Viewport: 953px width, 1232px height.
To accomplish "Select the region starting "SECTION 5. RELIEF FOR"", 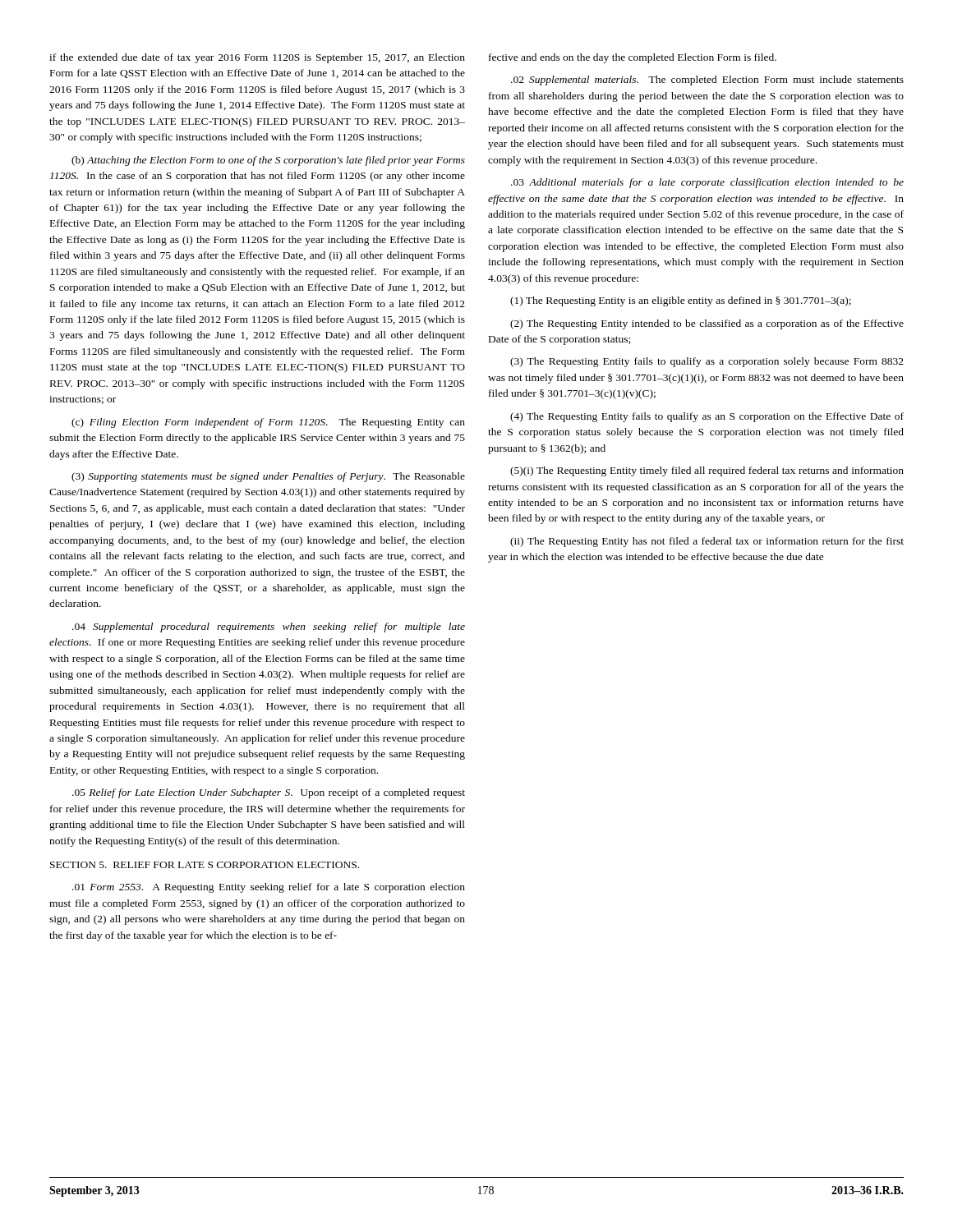I will point(257,865).
